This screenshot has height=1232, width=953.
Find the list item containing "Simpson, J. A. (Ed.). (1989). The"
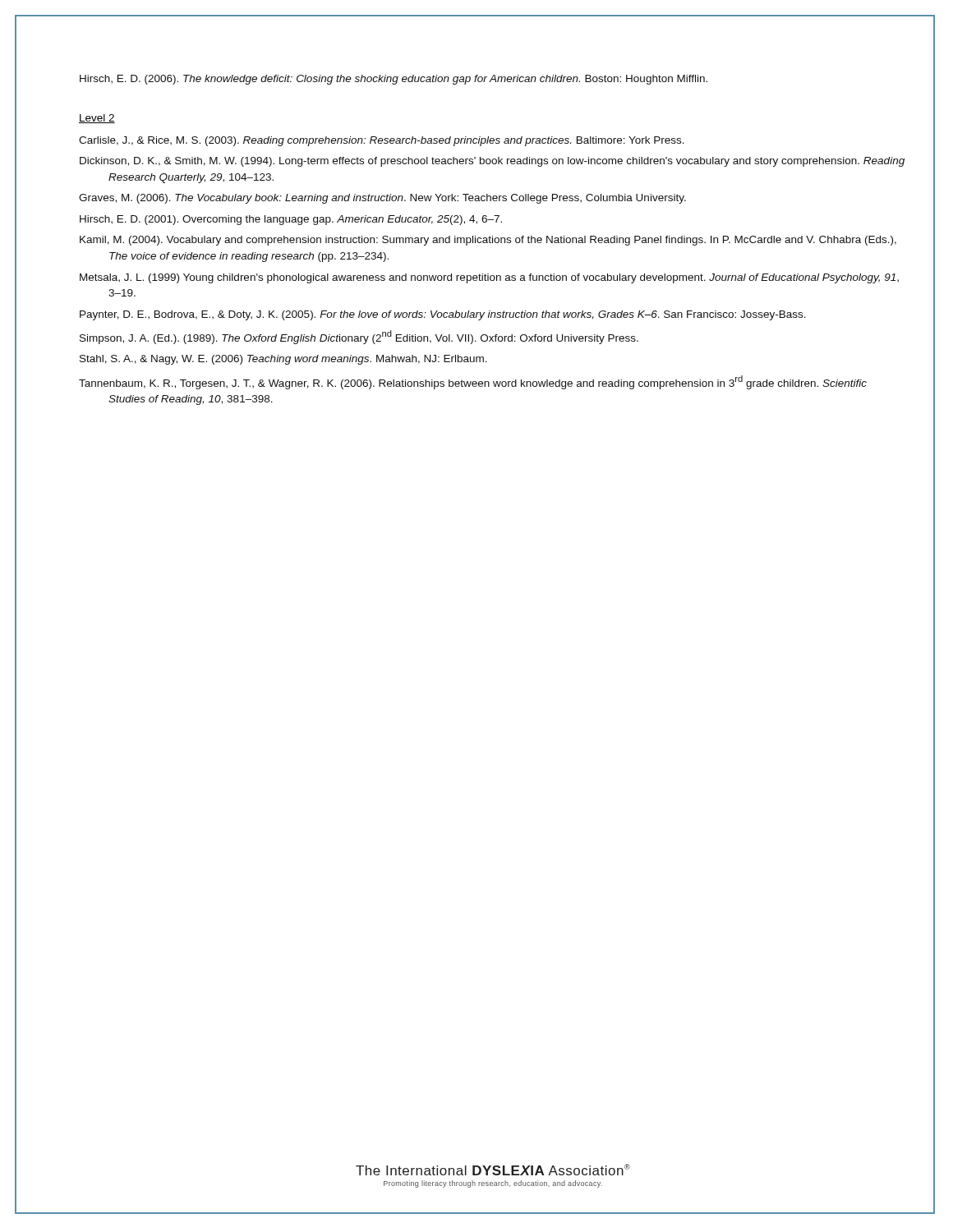pyautogui.click(x=359, y=336)
